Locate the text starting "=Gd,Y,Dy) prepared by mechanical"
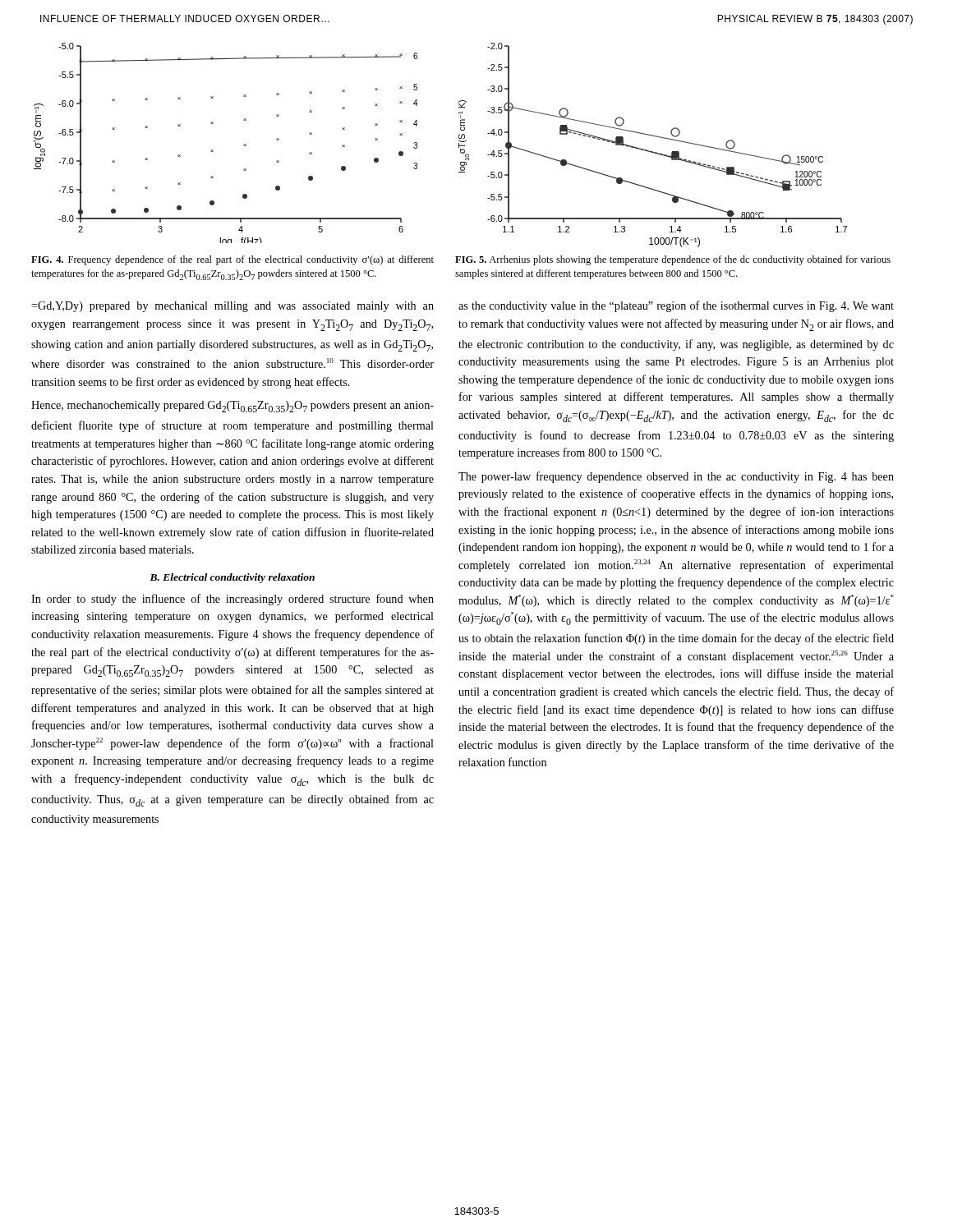 [233, 344]
